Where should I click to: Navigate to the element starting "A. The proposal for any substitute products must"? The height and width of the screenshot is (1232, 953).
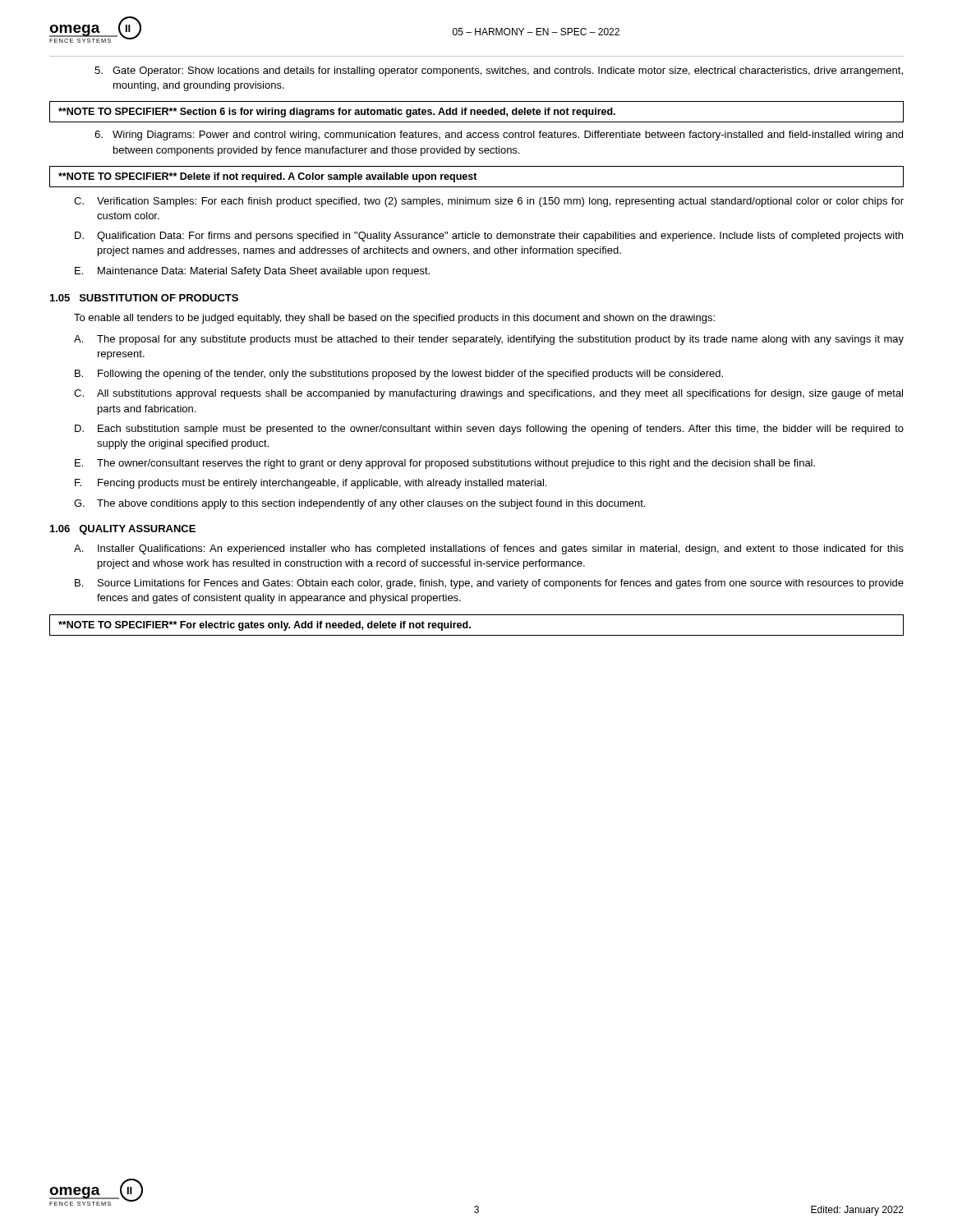pyautogui.click(x=489, y=347)
